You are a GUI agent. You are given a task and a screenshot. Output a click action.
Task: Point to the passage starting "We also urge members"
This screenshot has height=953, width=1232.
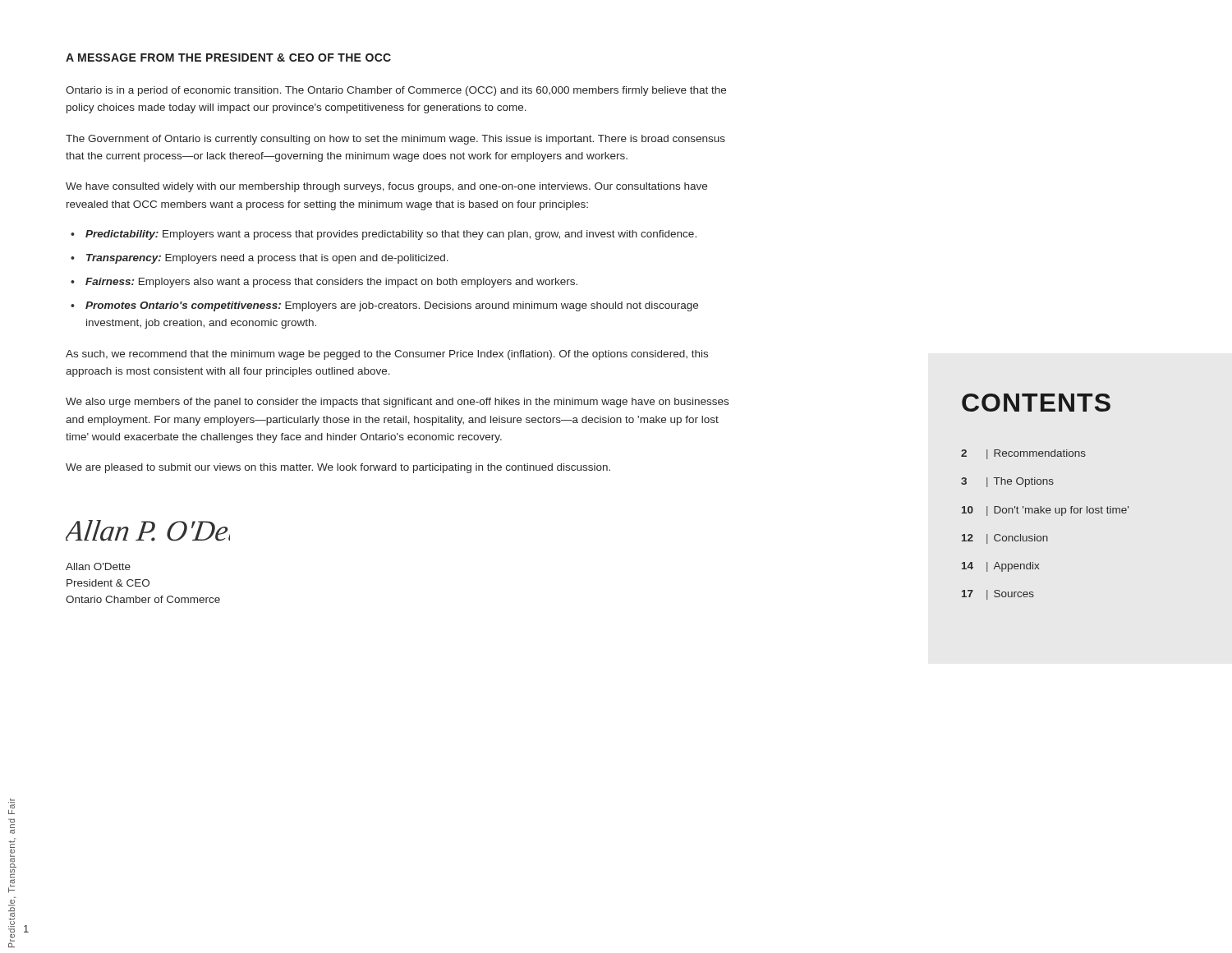click(397, 419)
